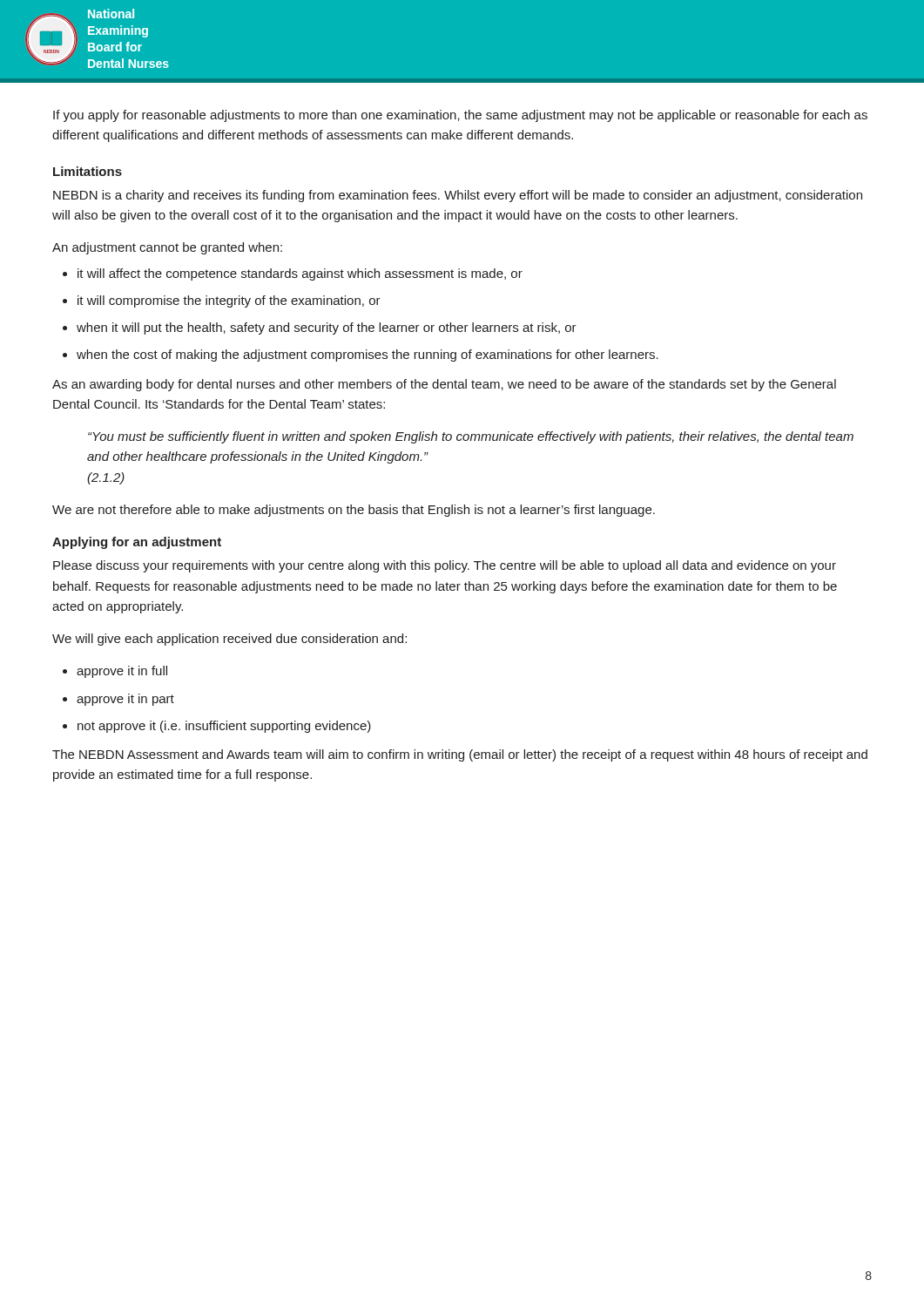Screen dimensions: 1307x924
Task: Navigate to the passage starting "As an awarding body for dental"
Action: pyautogui.click(x=462, y=394)
